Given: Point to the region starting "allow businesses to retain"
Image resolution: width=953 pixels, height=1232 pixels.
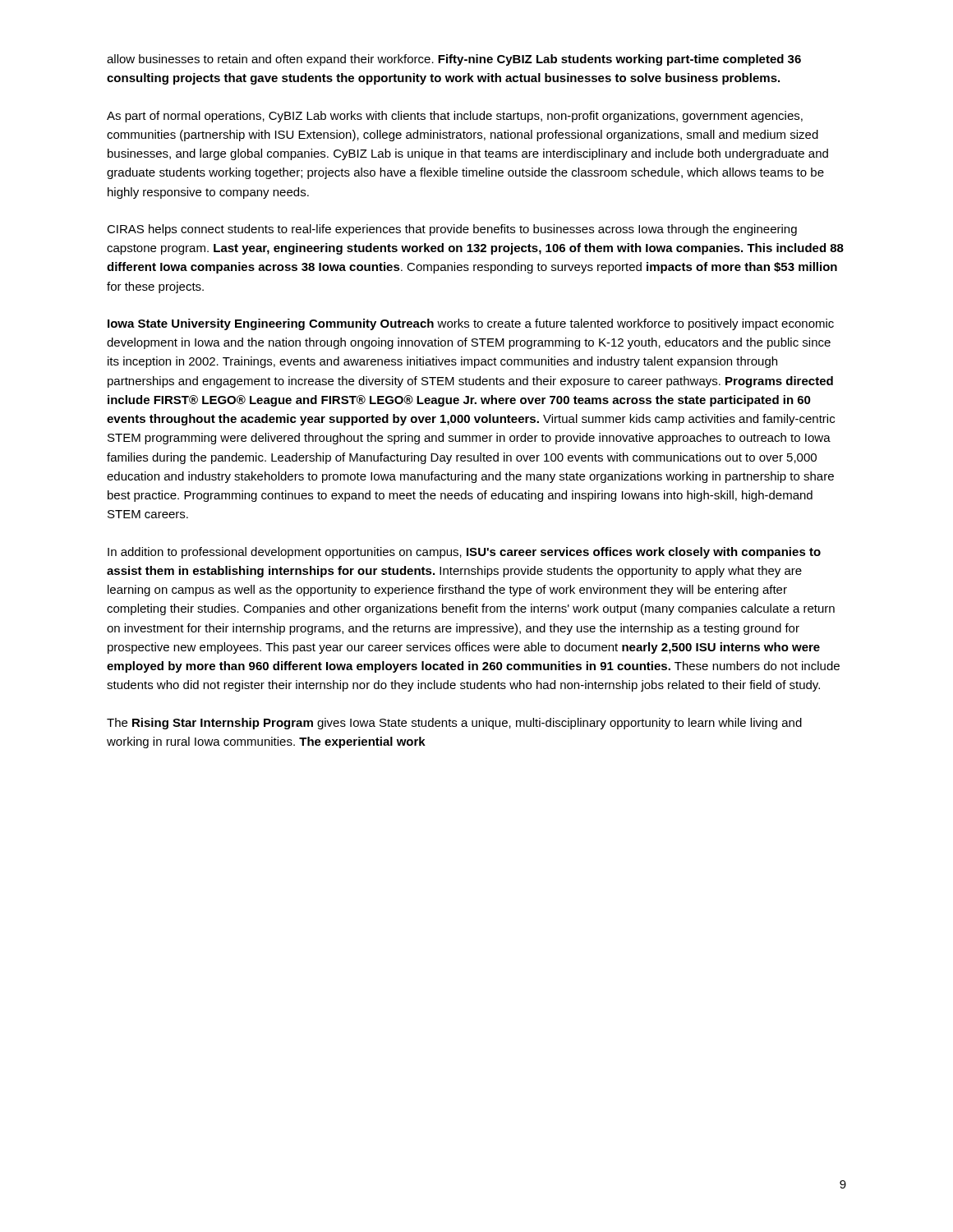Looking at the screenshot, I should click(454, 68).
